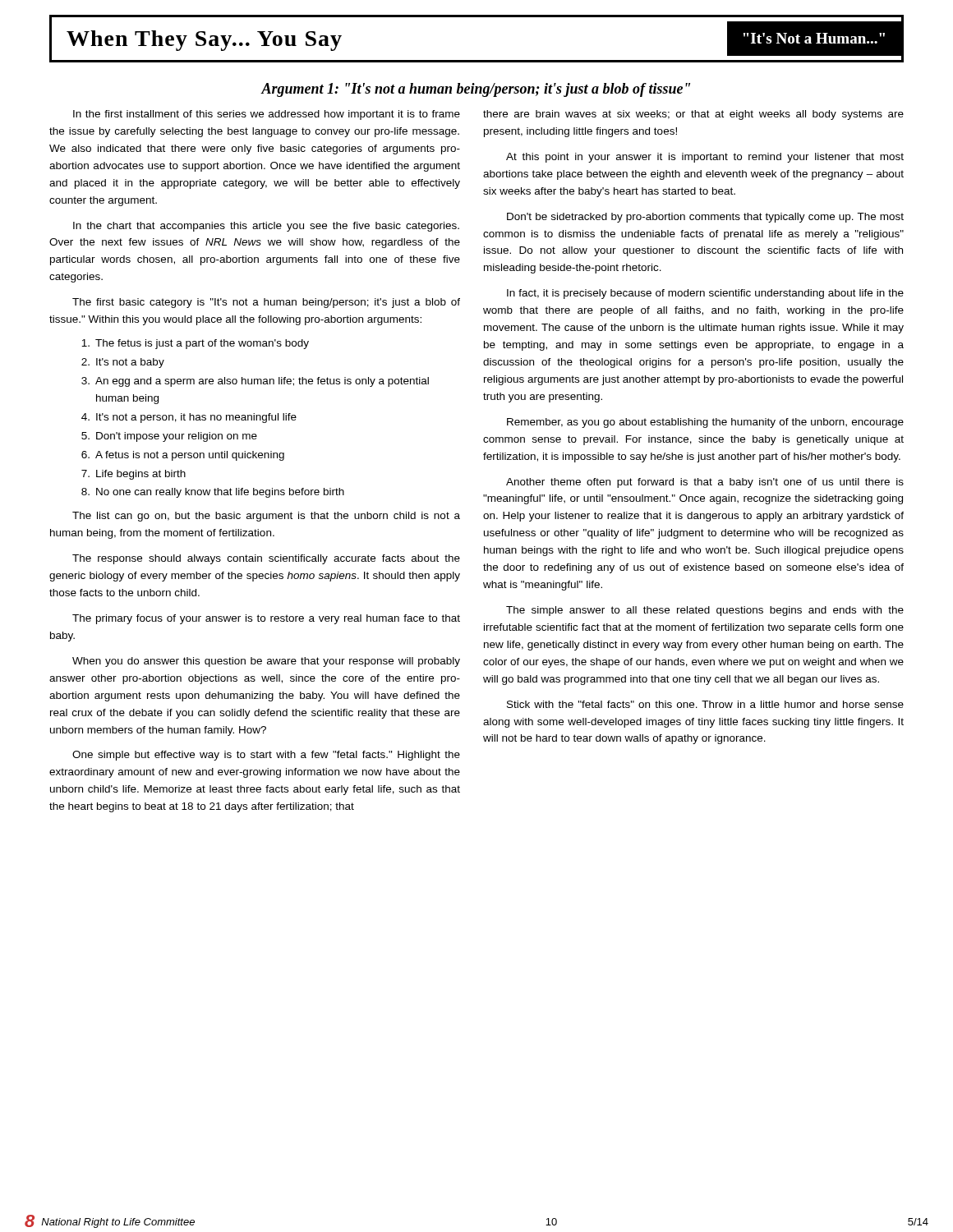Select the text block that reads "Stick with the "fetal"

click(693, 721)
